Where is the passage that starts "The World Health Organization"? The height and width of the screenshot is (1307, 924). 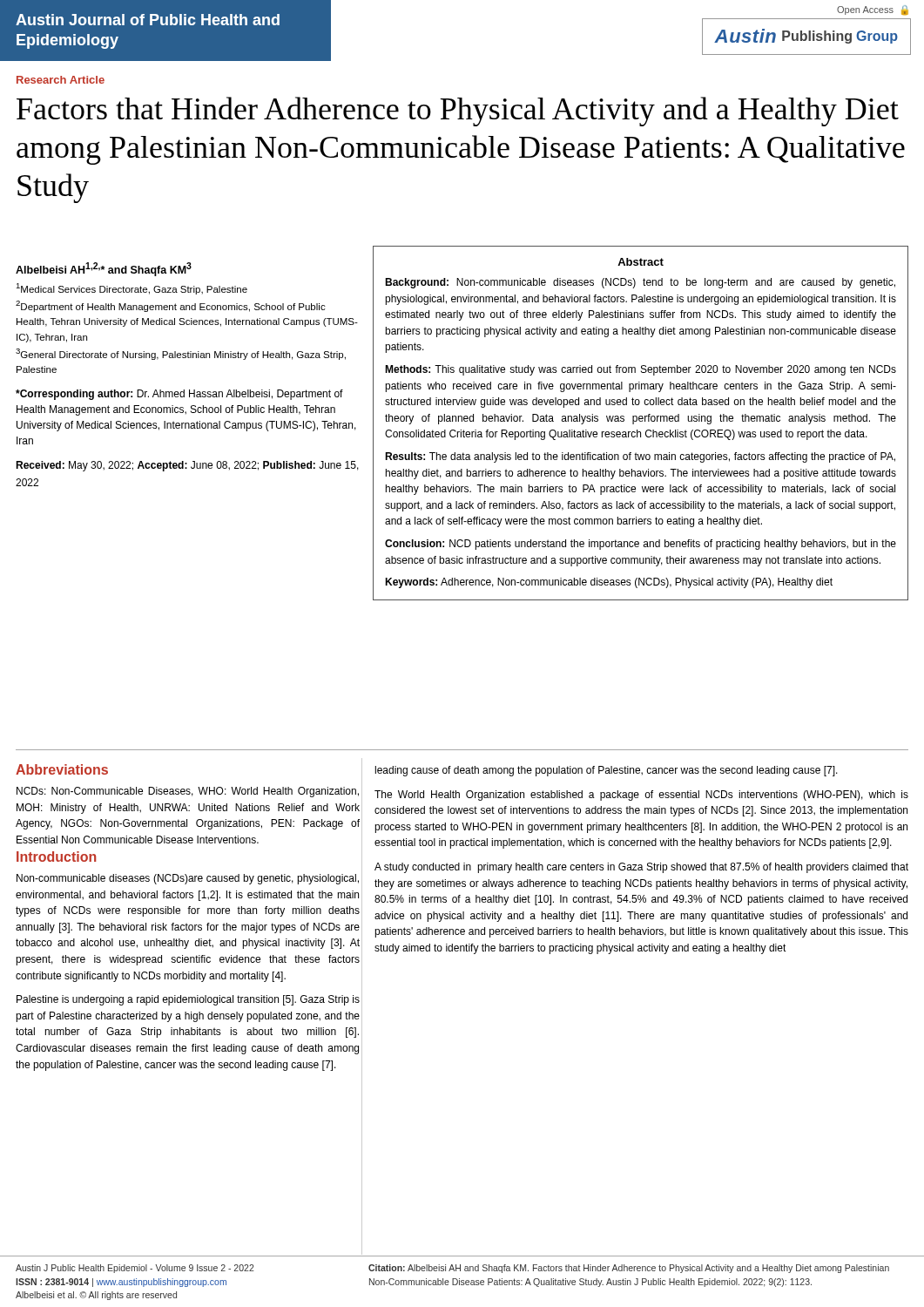coord(641,819)
